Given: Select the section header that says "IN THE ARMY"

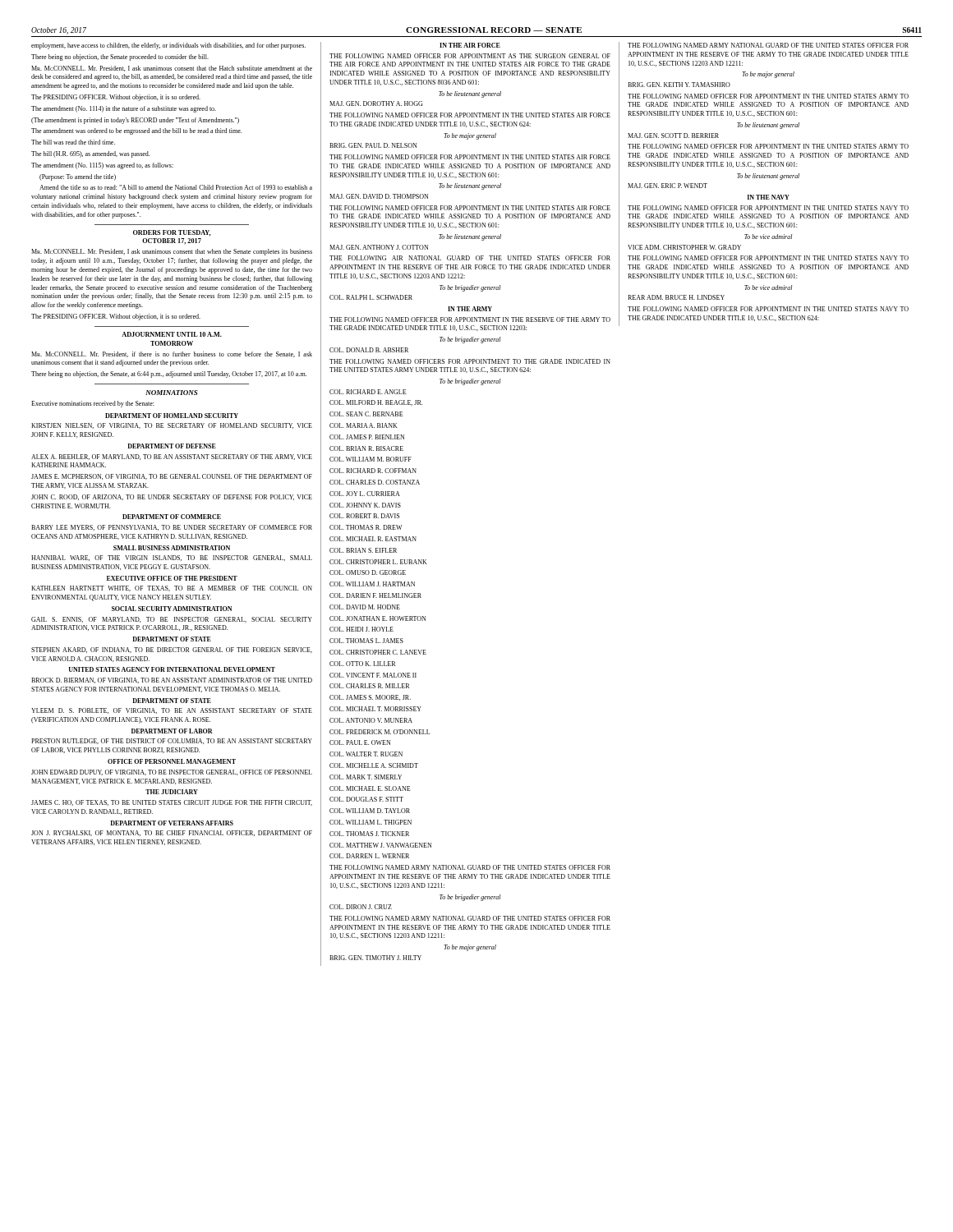Looking at the screenshot, I should click(470, 309).
